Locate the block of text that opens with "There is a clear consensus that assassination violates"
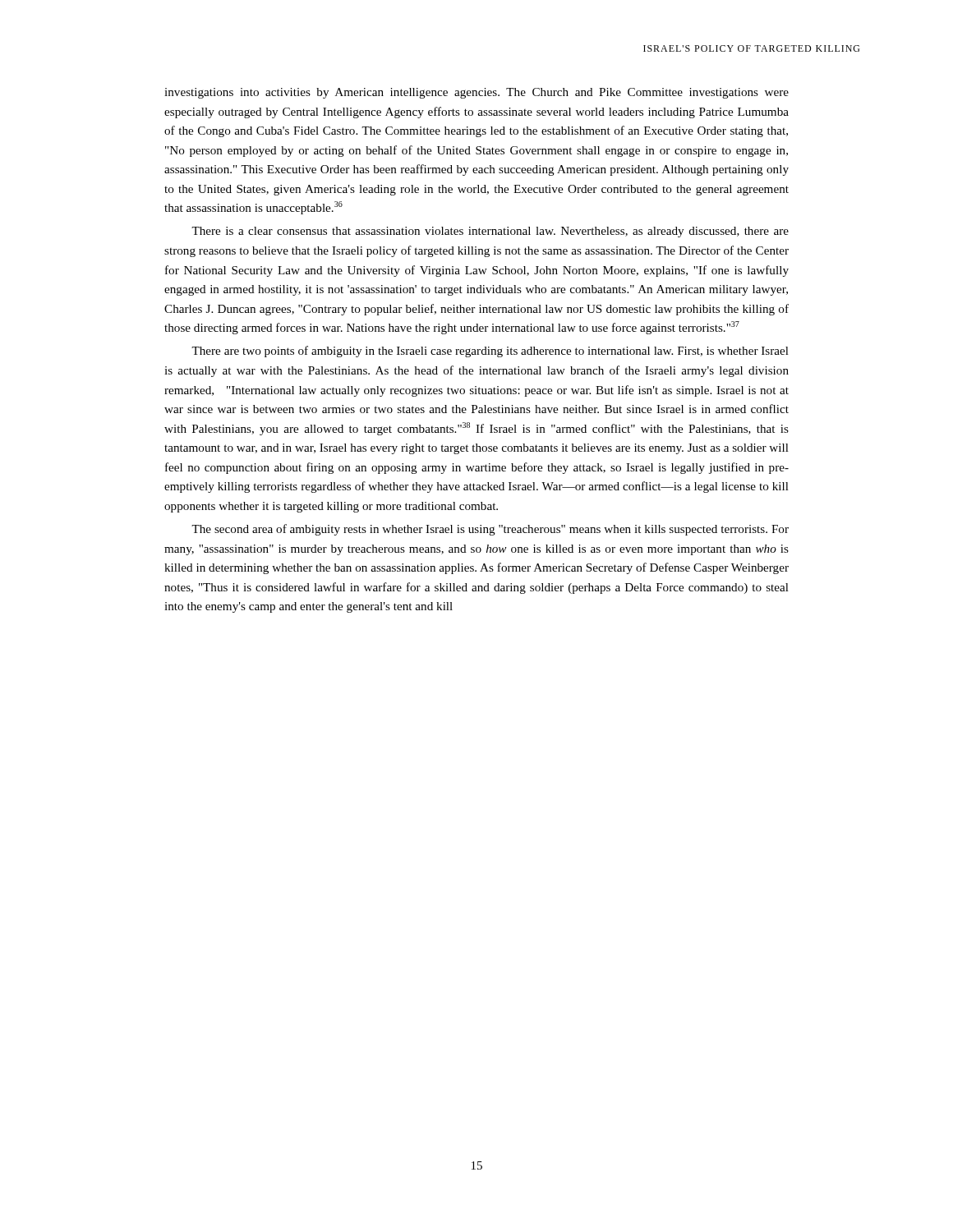953x1232 pixels. (476, 279)
